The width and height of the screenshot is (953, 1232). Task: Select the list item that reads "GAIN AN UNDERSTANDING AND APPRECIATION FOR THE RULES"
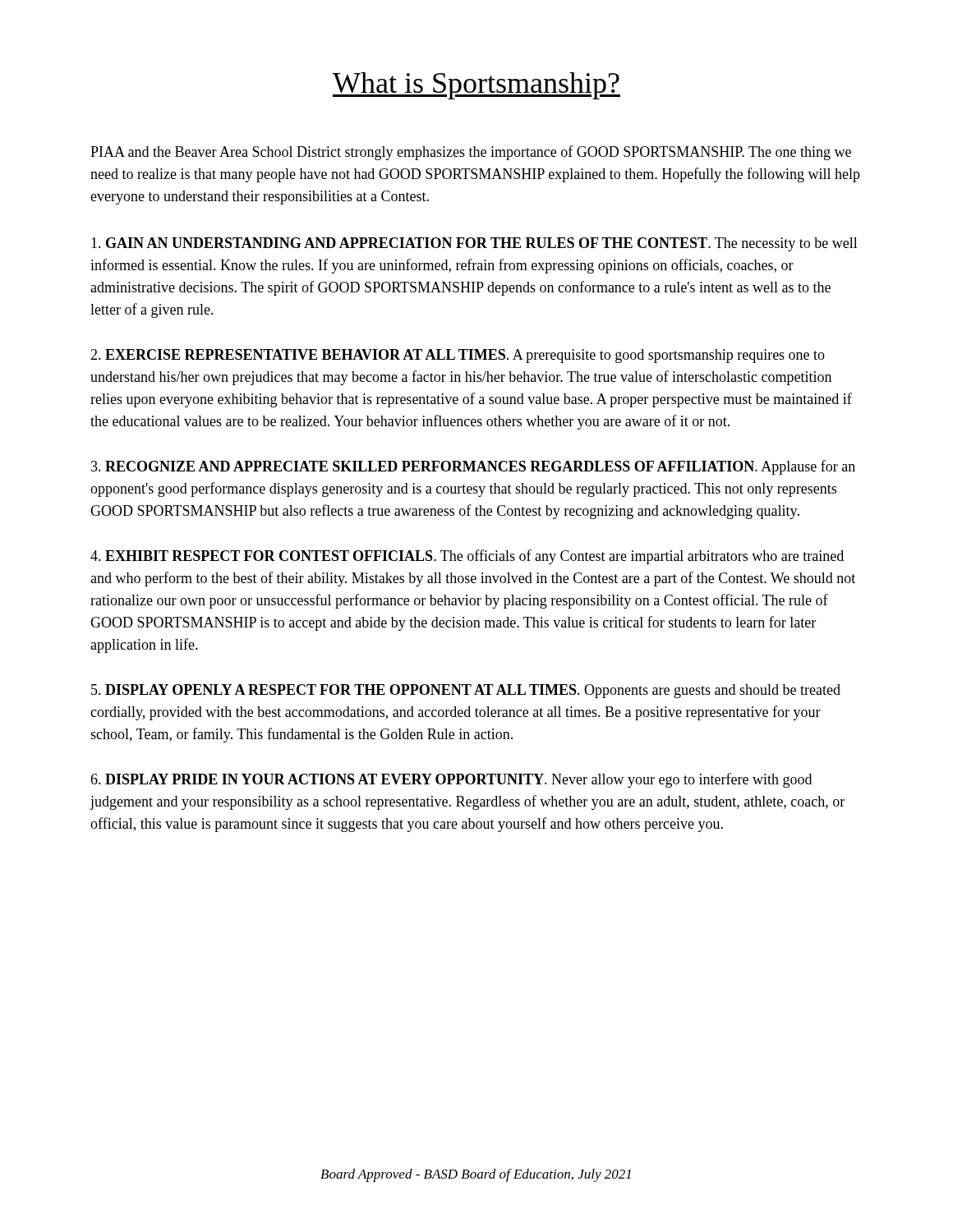coord(474,276)
